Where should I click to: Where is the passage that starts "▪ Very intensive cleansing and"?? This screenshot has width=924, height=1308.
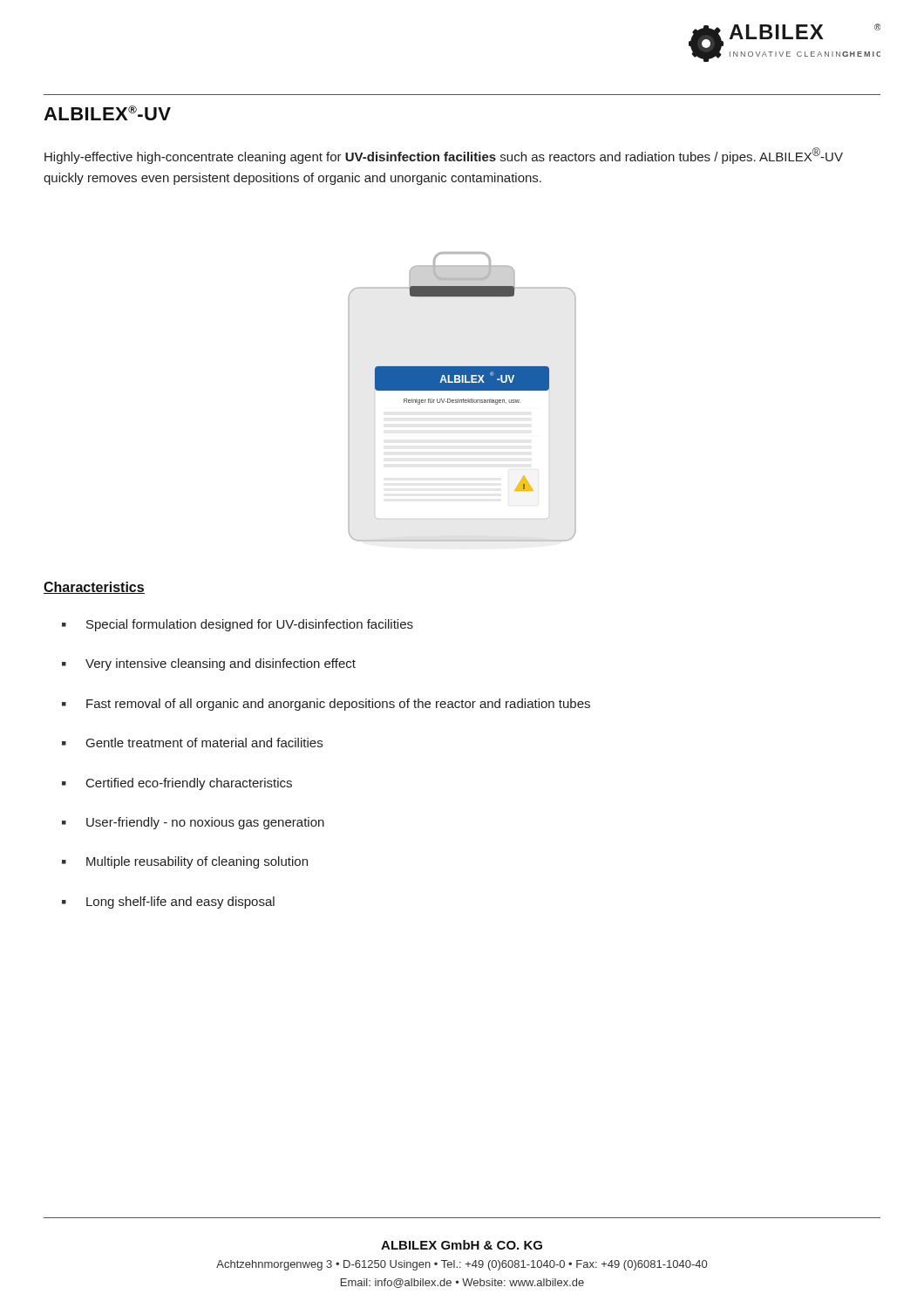pyautogui.click(x=209, y=664)
